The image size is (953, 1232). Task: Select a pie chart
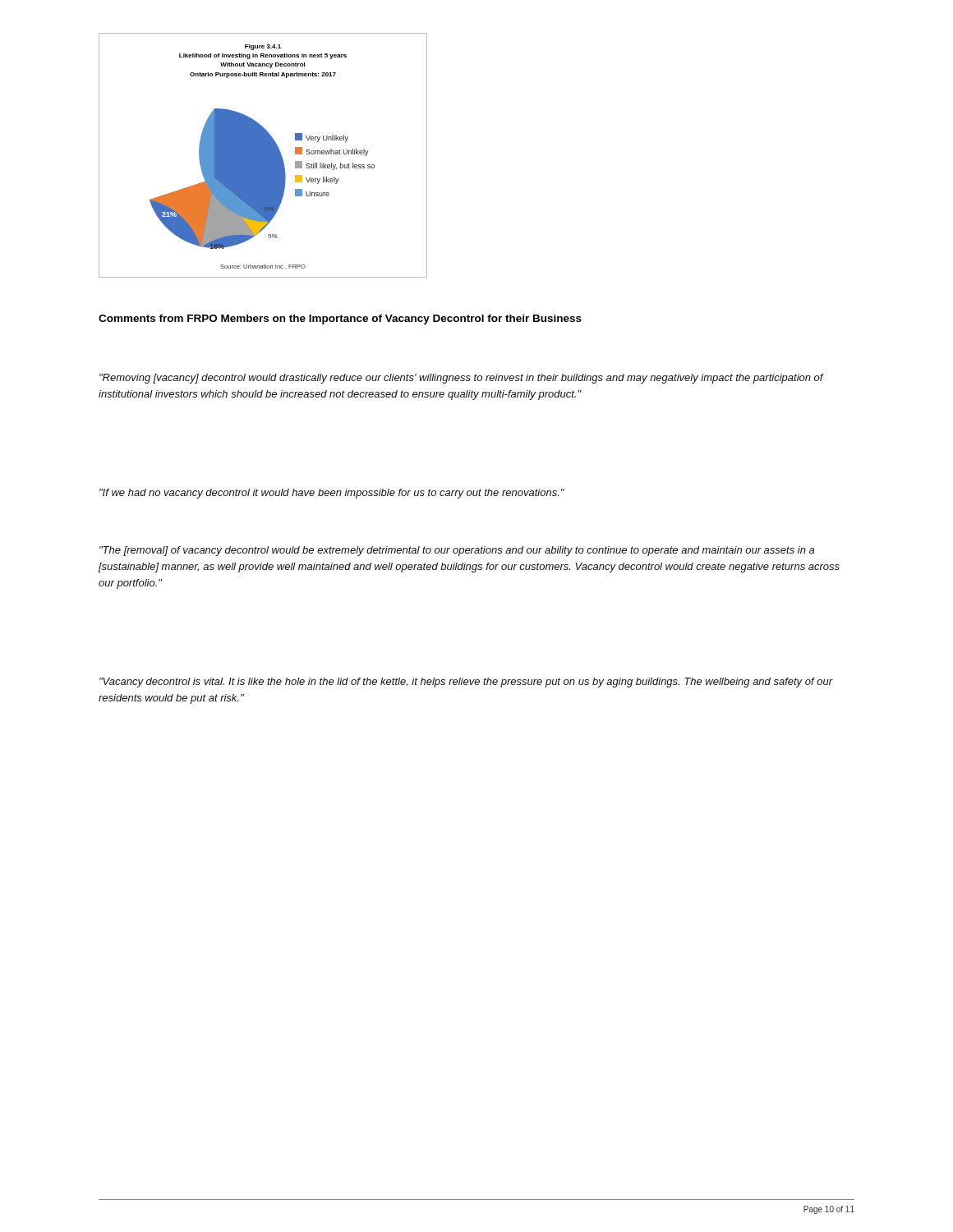coord(263,155)
